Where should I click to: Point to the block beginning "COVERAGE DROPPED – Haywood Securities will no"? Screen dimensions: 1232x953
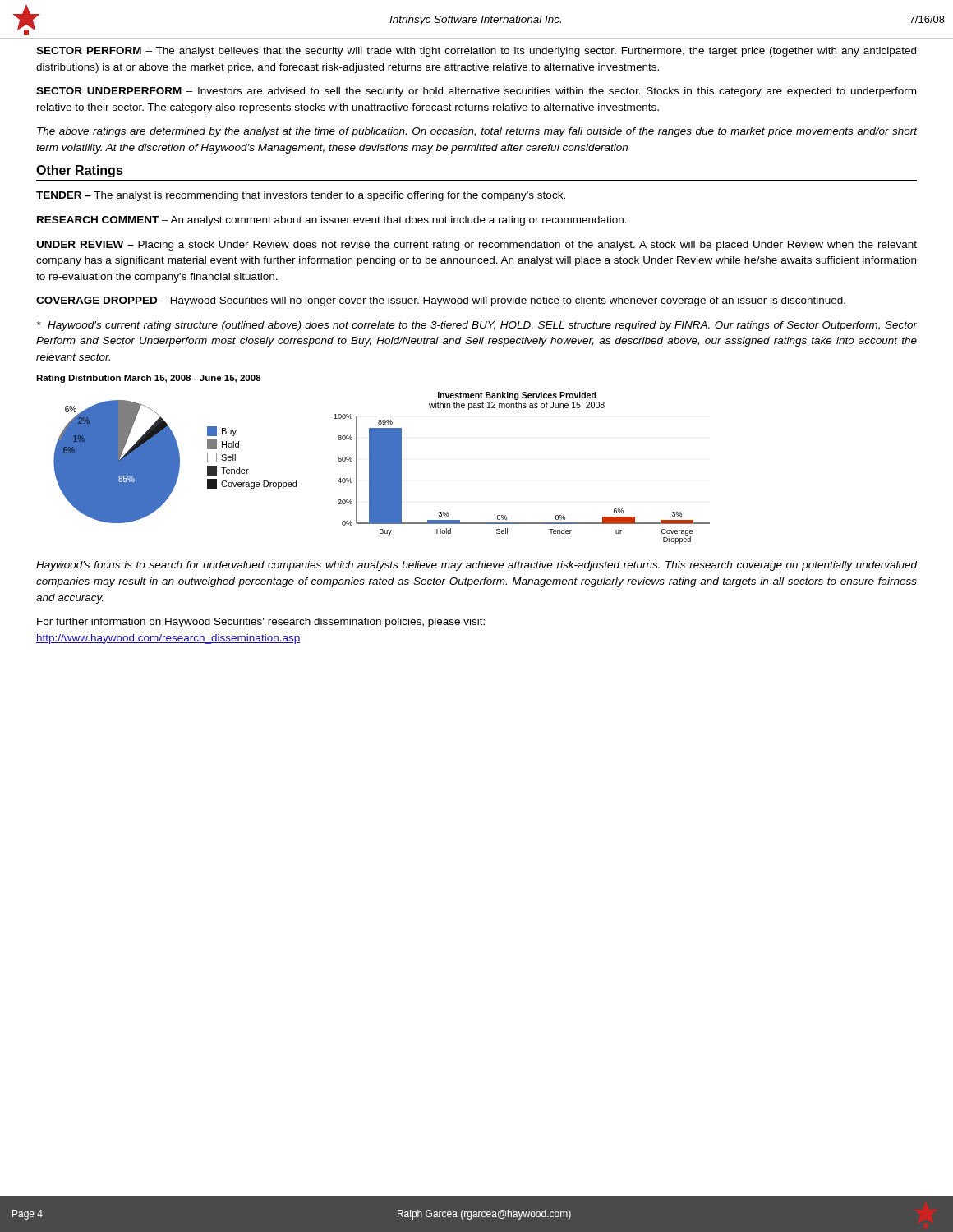[x=441, y=300]
